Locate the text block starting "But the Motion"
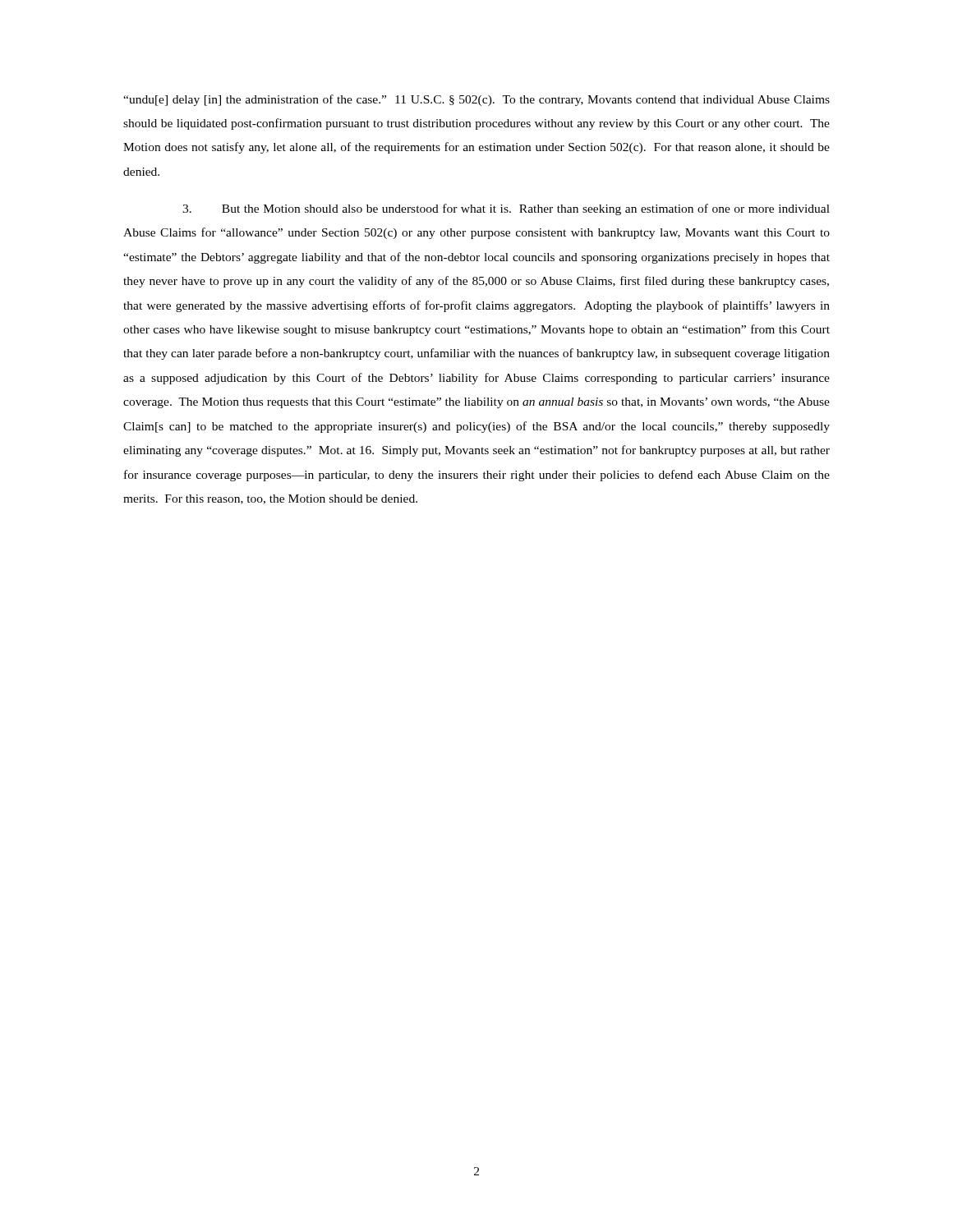Viewport: 953px width, 1232px height. [x=476, y=353]
